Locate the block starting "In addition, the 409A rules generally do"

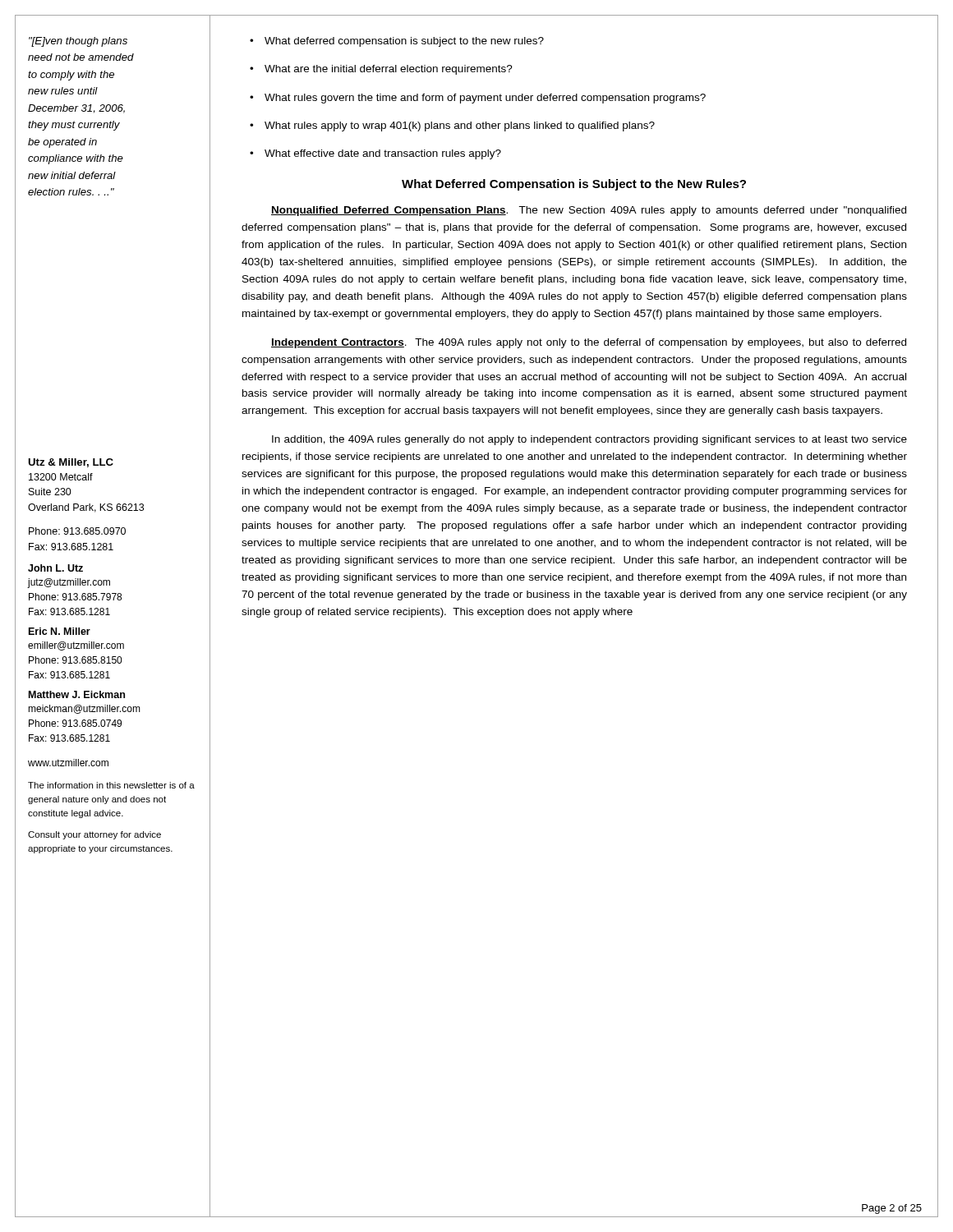574,524
